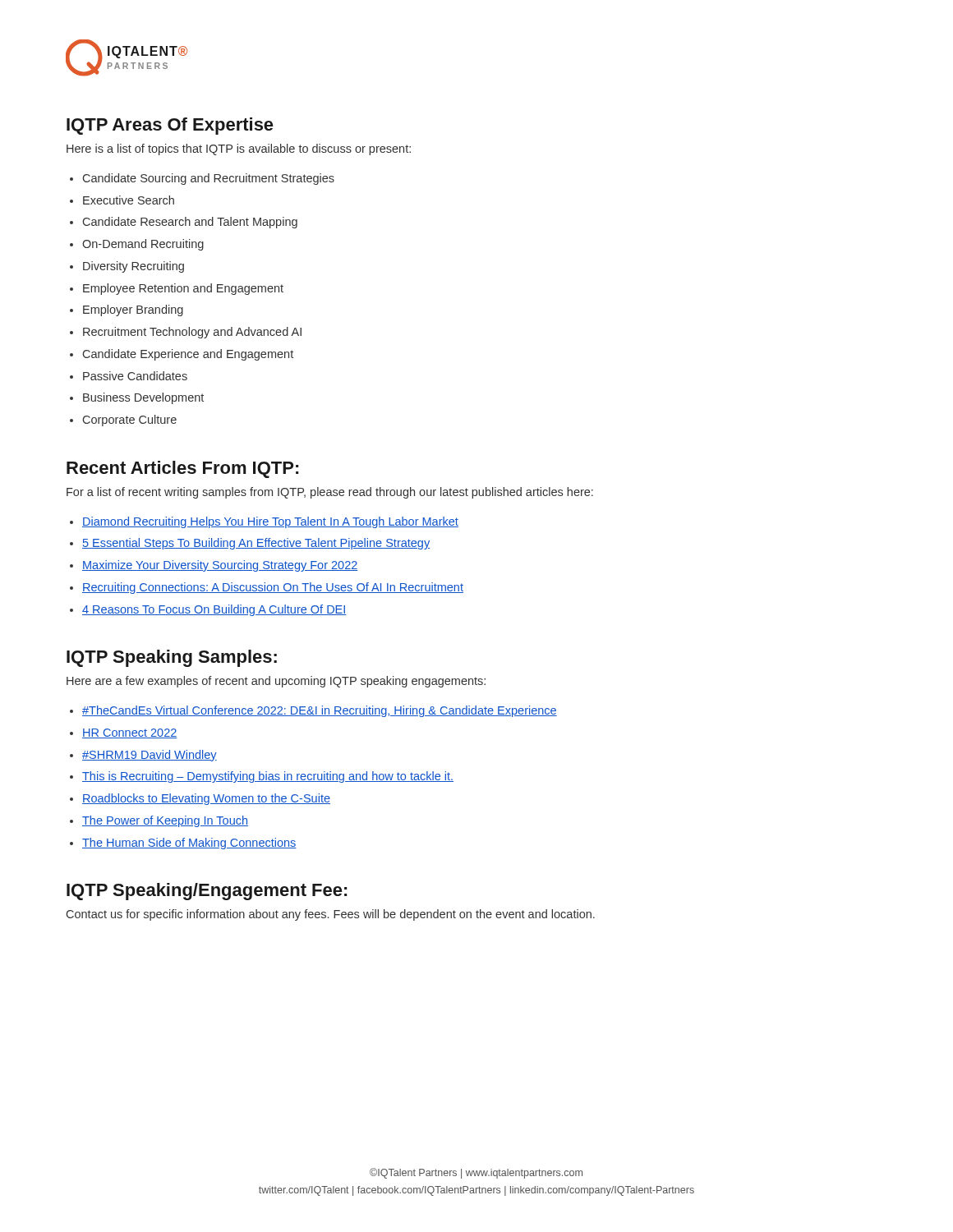Image resolution: width=953 pixels, height=1232 pixels.
Task: Click on the list item that says "Recruiting Connections: A"
Action: click(x=273, y=587)
